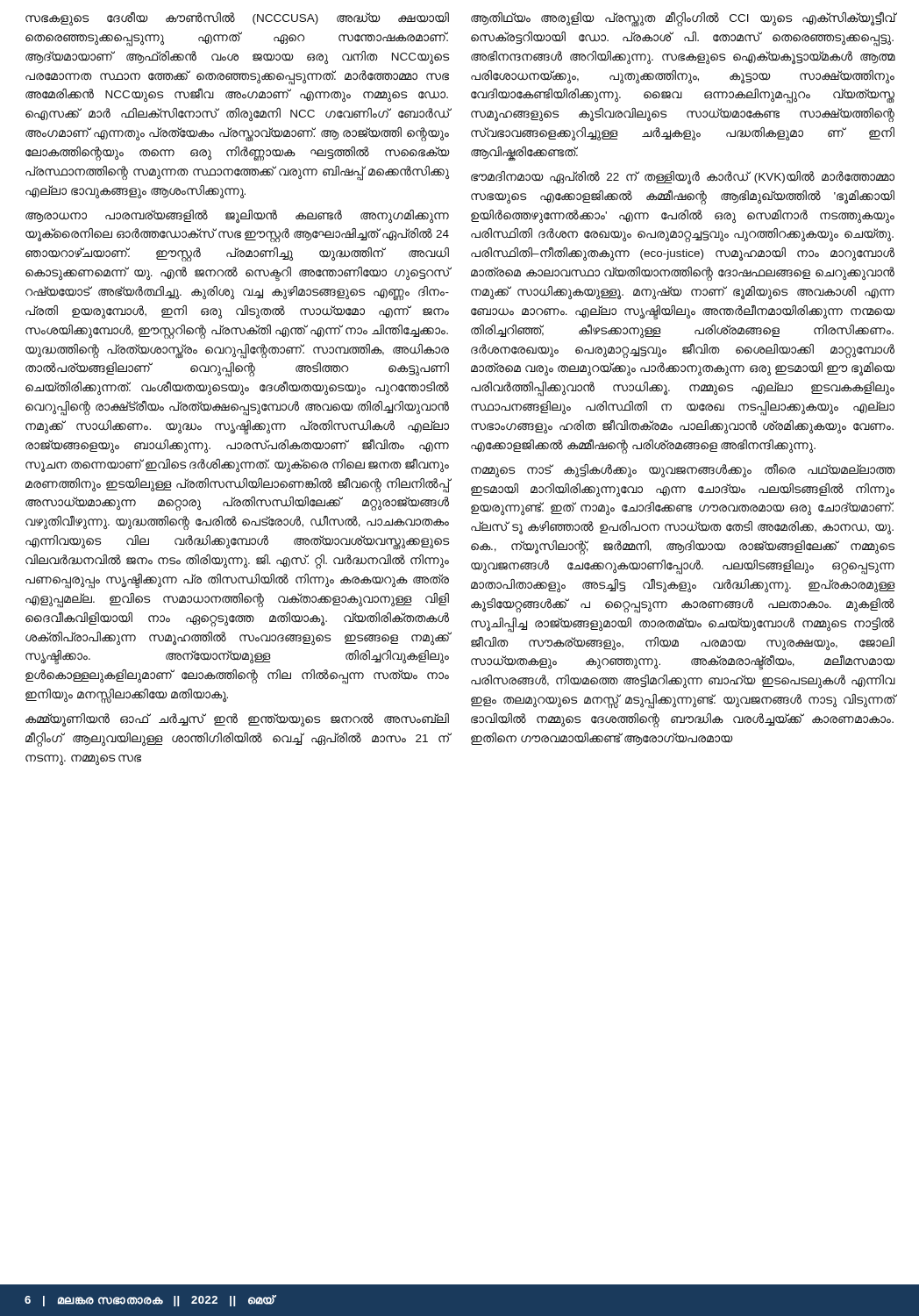
Task: Select the element starting "സഭകളുടെ ദേശീയ കൗൺസിൽ (NCCCUSA)"
Action: click(x=237, y=388)
